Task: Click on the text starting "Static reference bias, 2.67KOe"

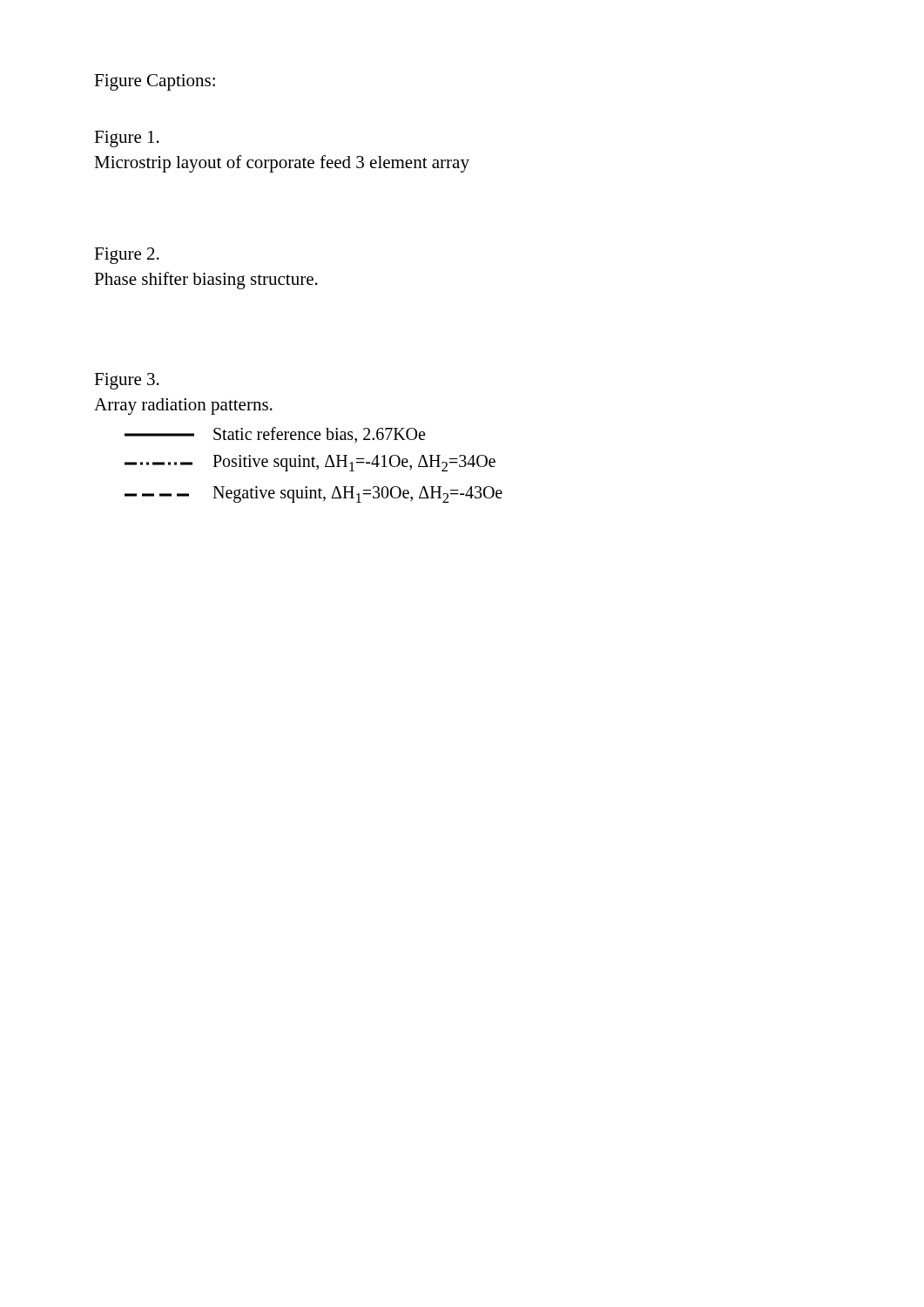Action: coord(273,434)
